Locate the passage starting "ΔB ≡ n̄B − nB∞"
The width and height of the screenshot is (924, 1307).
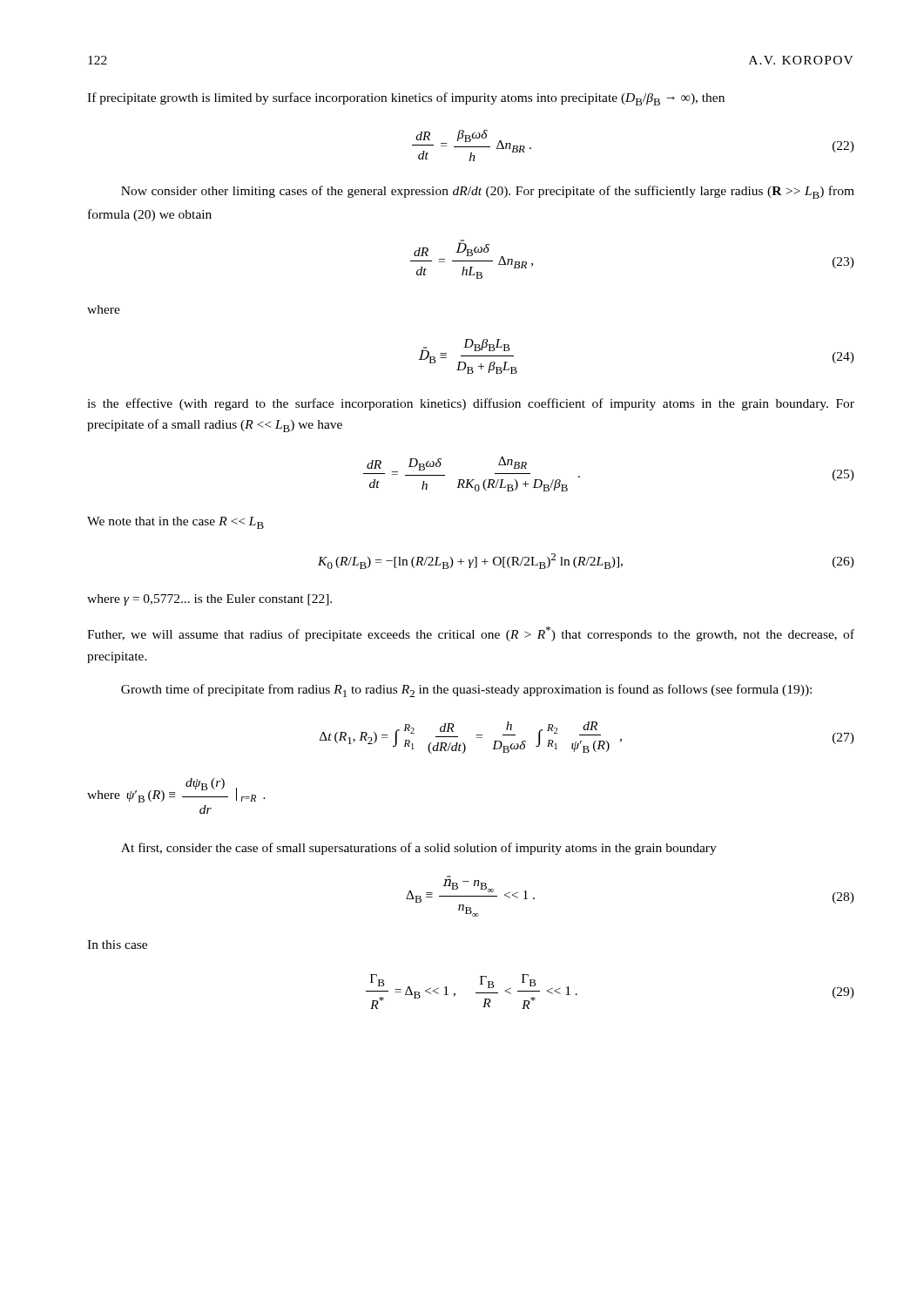468,896
